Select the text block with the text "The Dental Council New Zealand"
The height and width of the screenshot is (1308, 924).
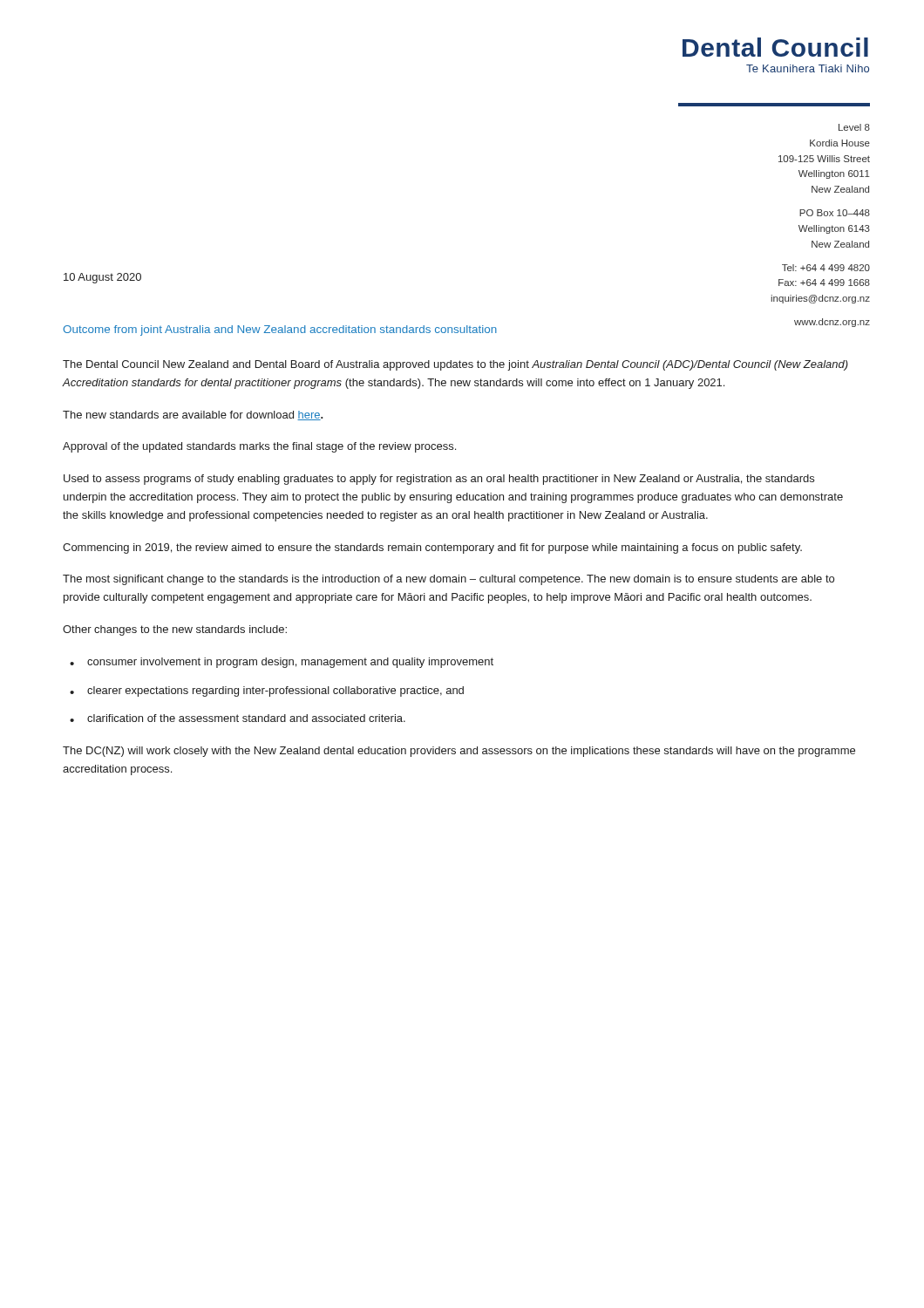[x=462, y=374]
